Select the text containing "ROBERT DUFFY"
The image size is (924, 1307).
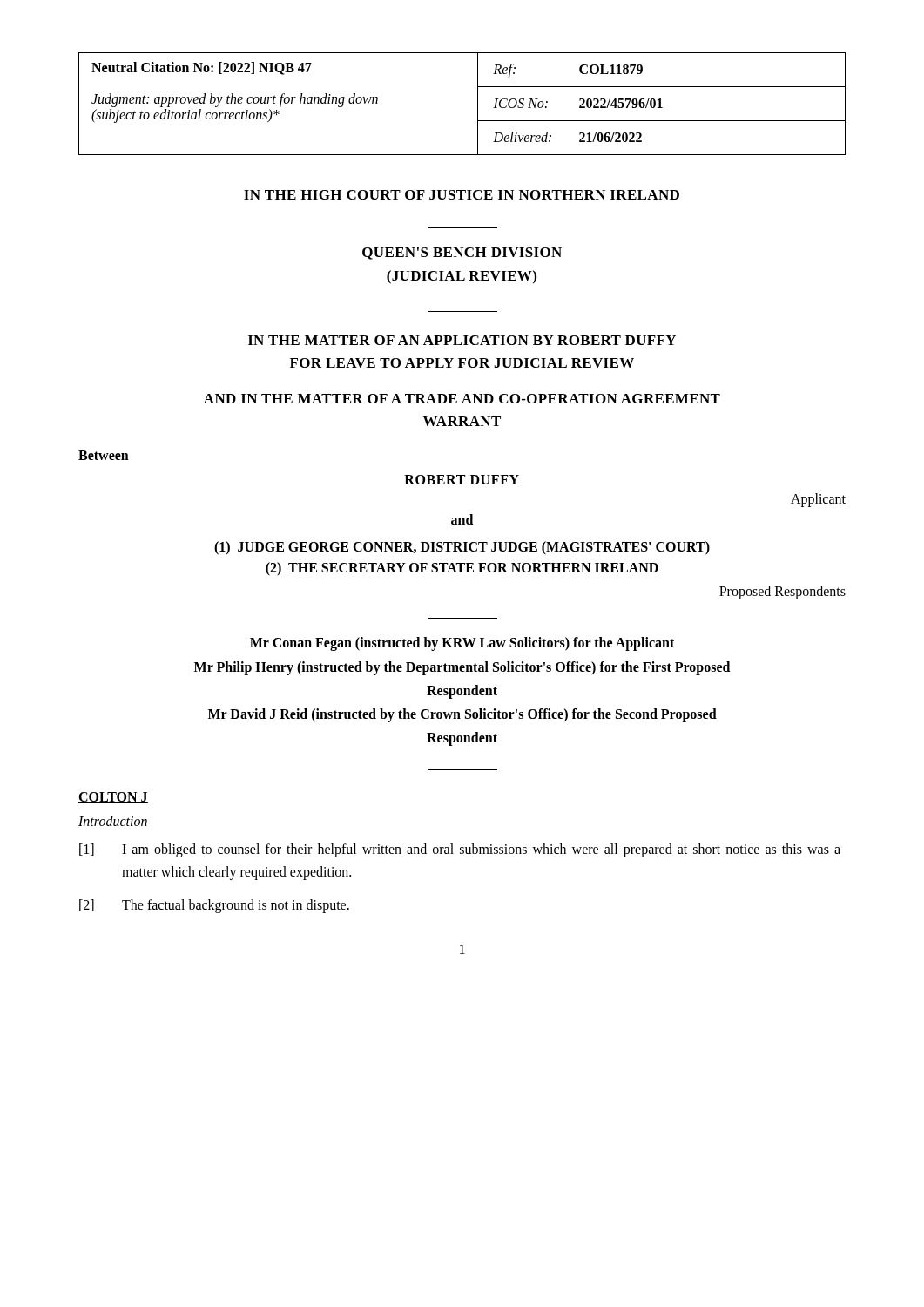pos(462,480)
